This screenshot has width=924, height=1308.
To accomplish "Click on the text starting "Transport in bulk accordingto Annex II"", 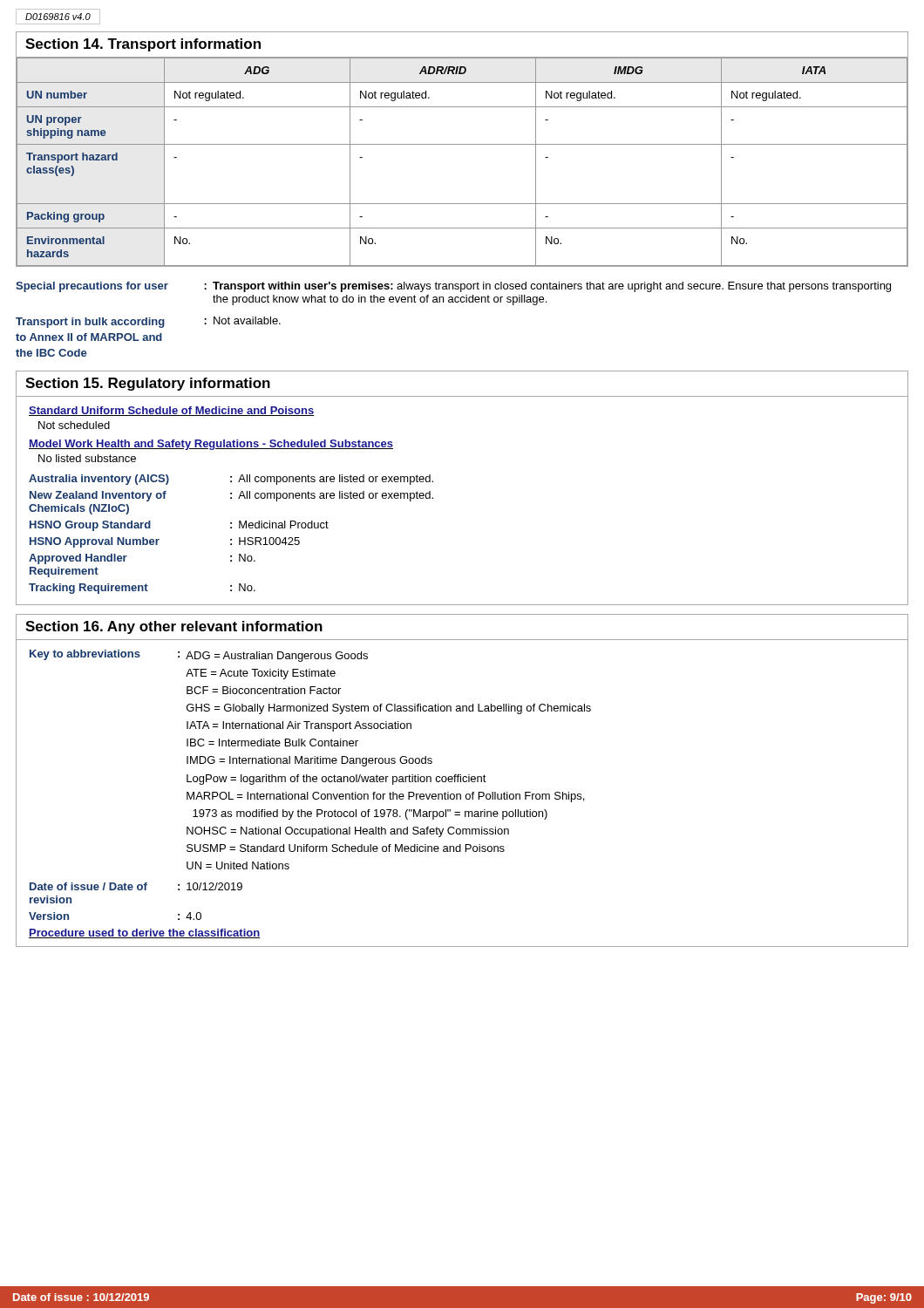I will click(x=149, y=338).
